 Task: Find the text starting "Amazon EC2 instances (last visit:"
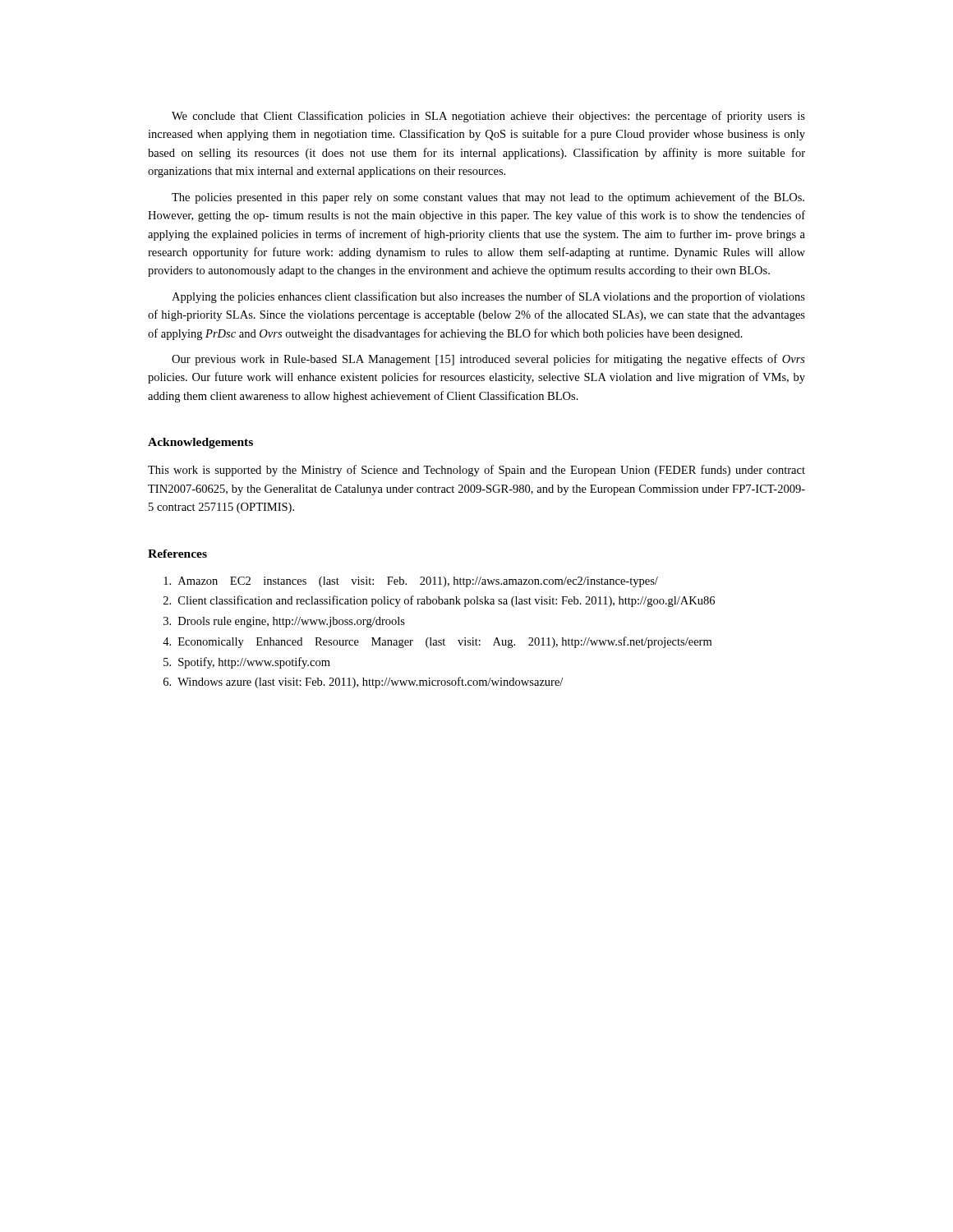(476, 581)
